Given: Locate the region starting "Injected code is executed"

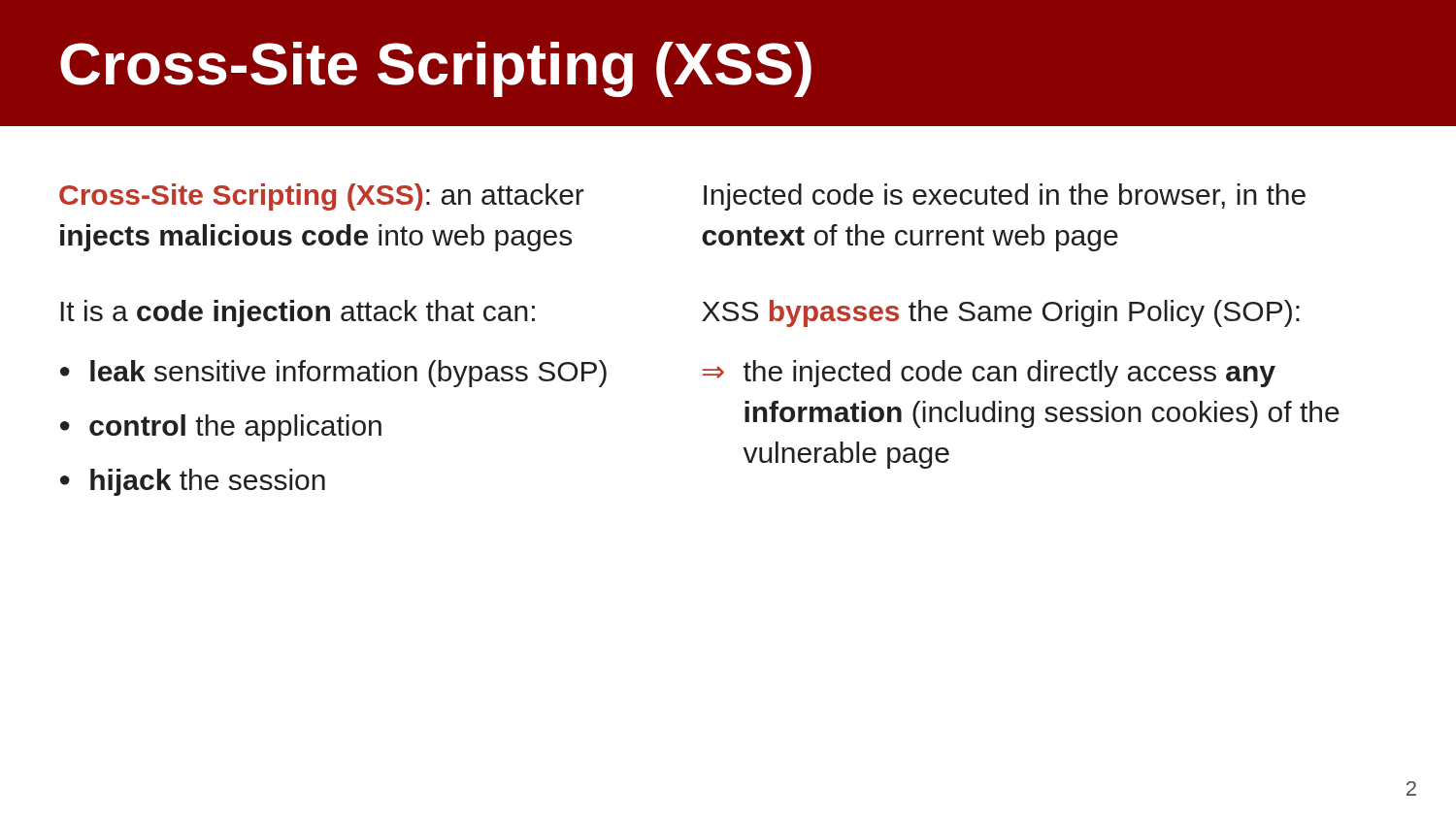Looking at the screenshot, I should tap(1004, 215).
